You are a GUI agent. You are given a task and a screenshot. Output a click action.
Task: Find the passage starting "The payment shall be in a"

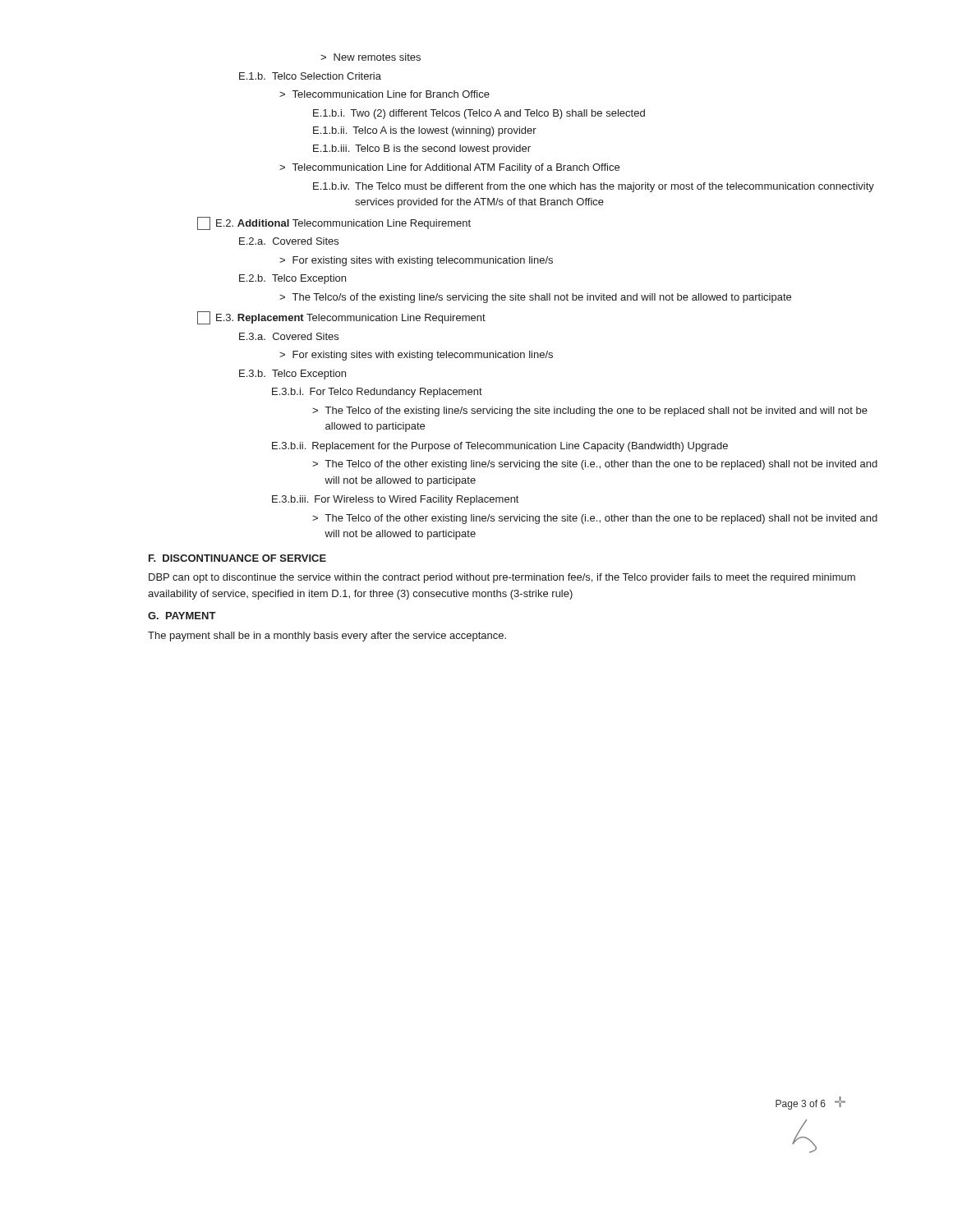[x=327, y=635]
